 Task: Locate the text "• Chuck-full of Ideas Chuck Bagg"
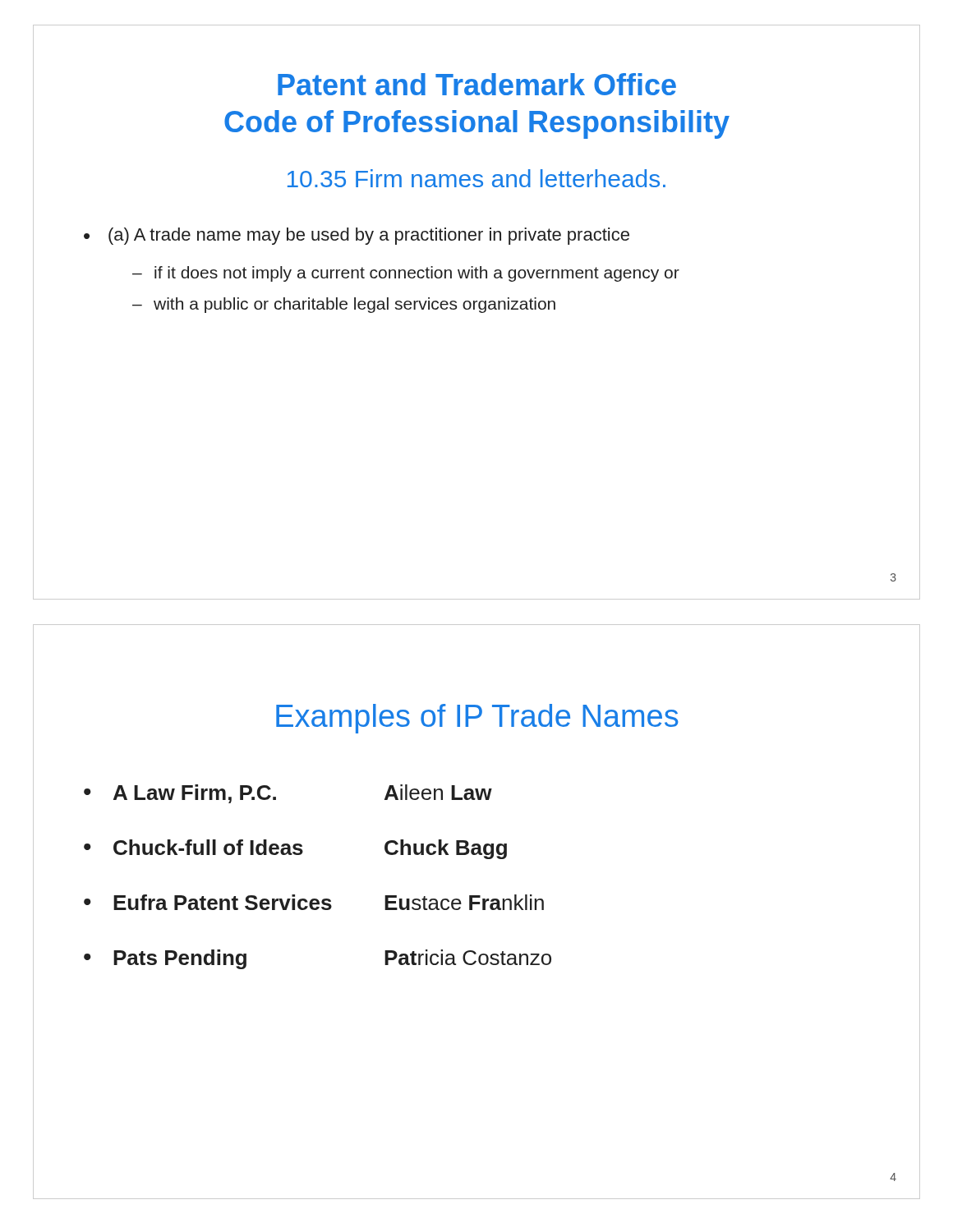click(x=476, y=846)
